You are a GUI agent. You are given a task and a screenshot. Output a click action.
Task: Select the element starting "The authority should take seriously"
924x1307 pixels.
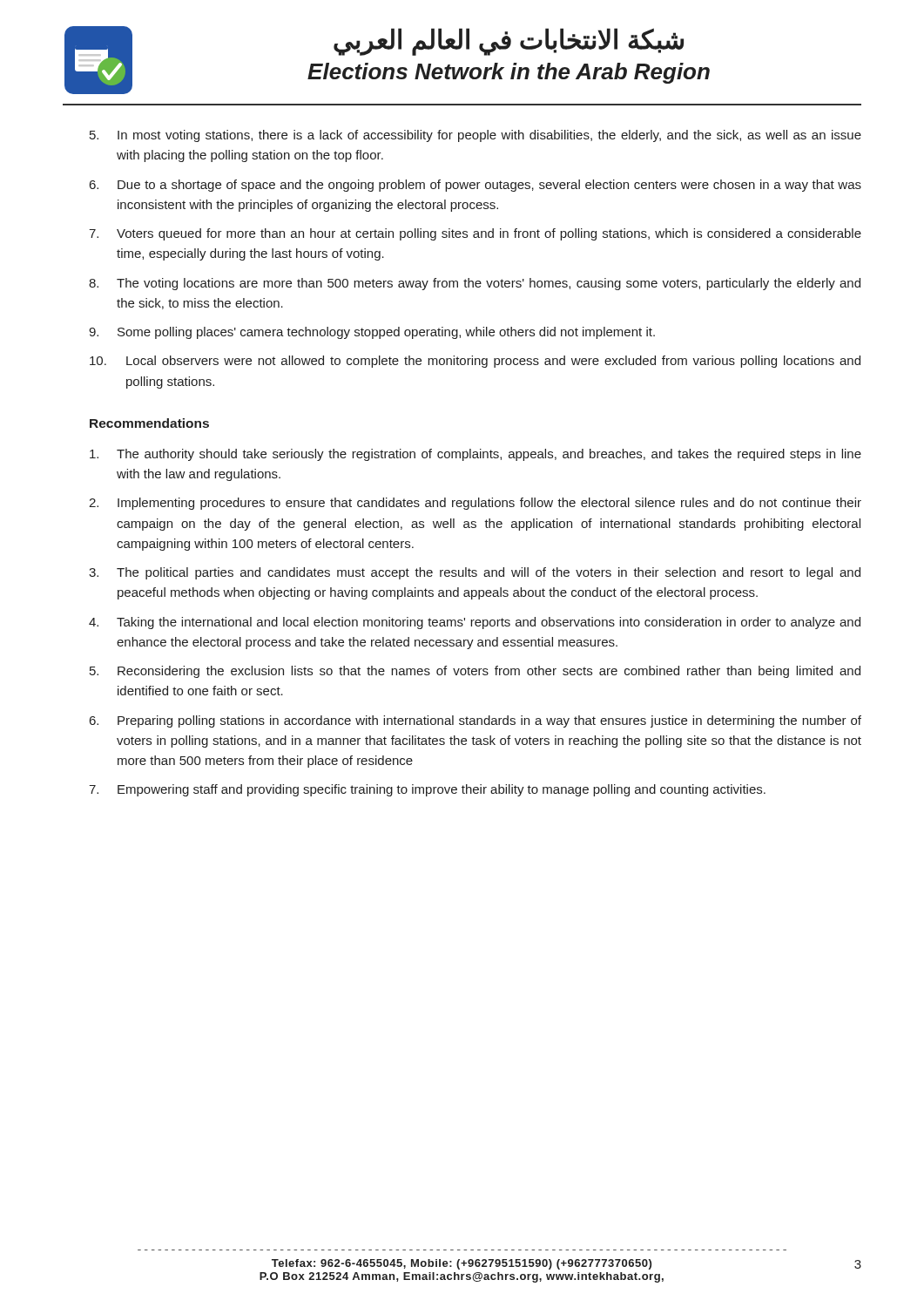pyautogui.click(x=475, y=464)
